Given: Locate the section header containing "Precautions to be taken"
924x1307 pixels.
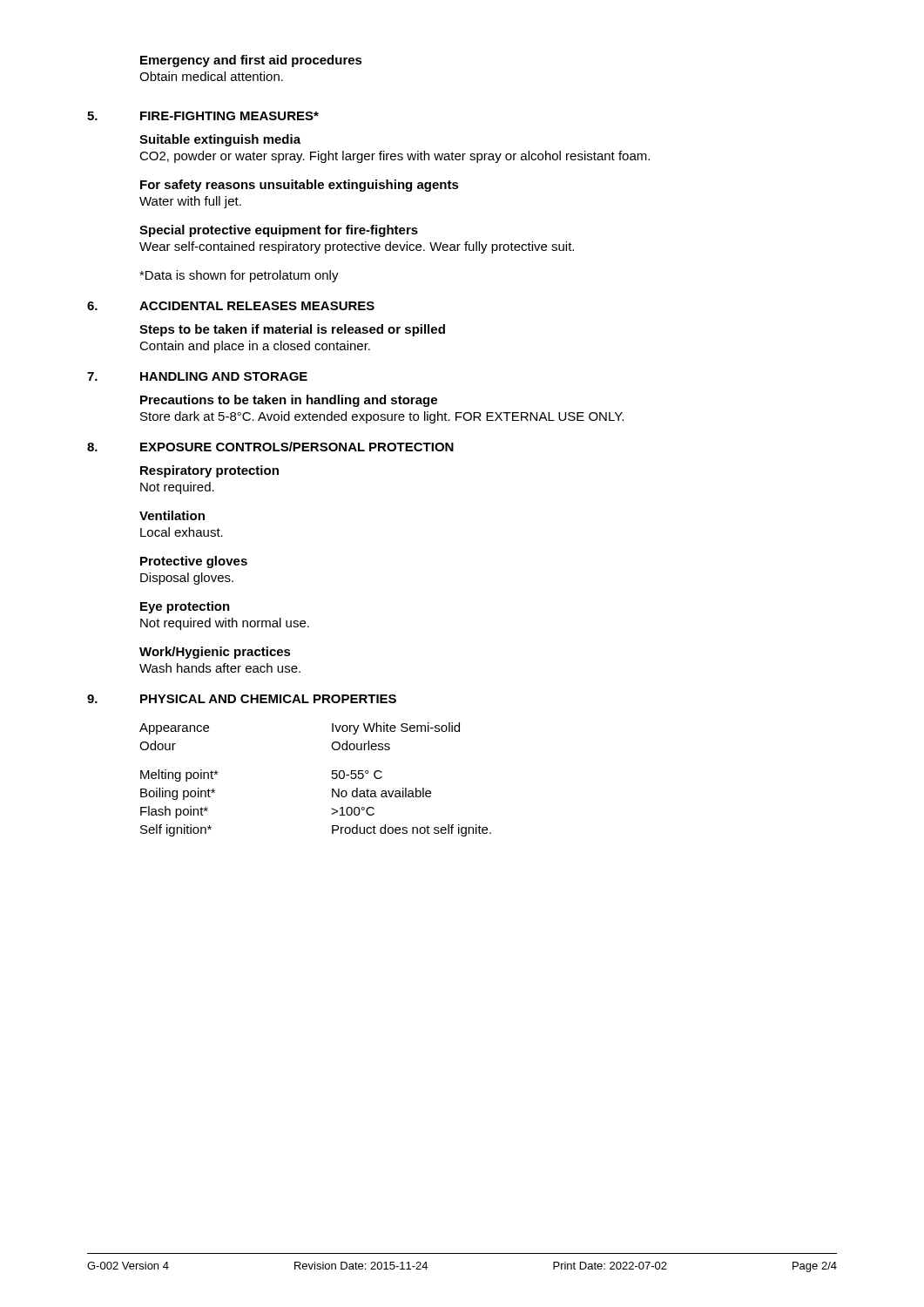Looking at the screenshot, I should pos(289,399).
